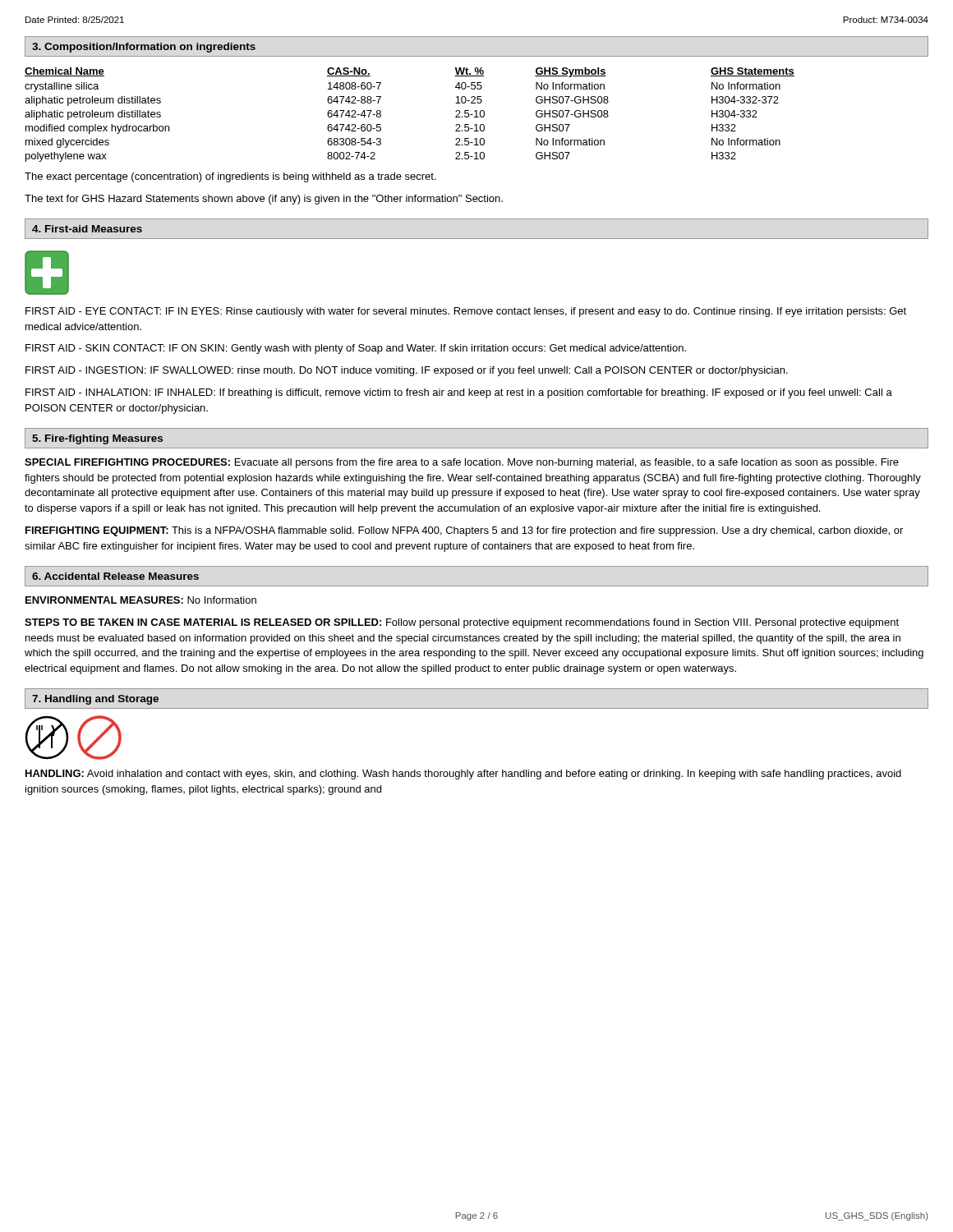The height and width of the screenshot is (1232, 953).
Task: Find the element starting "FIREFIGHTING EQUIPMENT: This is a NFPA/OSHA flammable"
Action: 464,538
